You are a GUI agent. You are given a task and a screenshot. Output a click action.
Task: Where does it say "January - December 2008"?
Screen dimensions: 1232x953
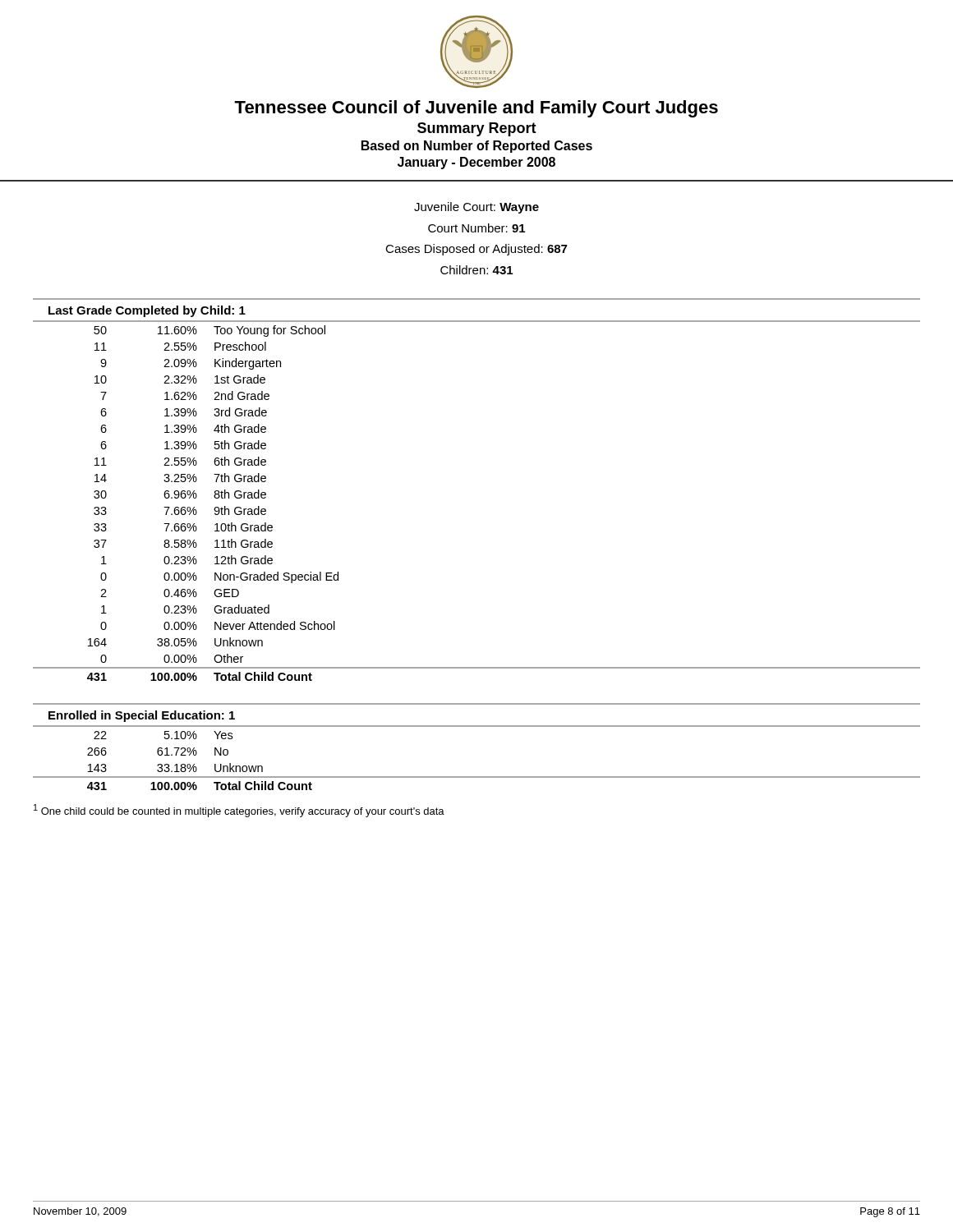[x=476, y=162]
